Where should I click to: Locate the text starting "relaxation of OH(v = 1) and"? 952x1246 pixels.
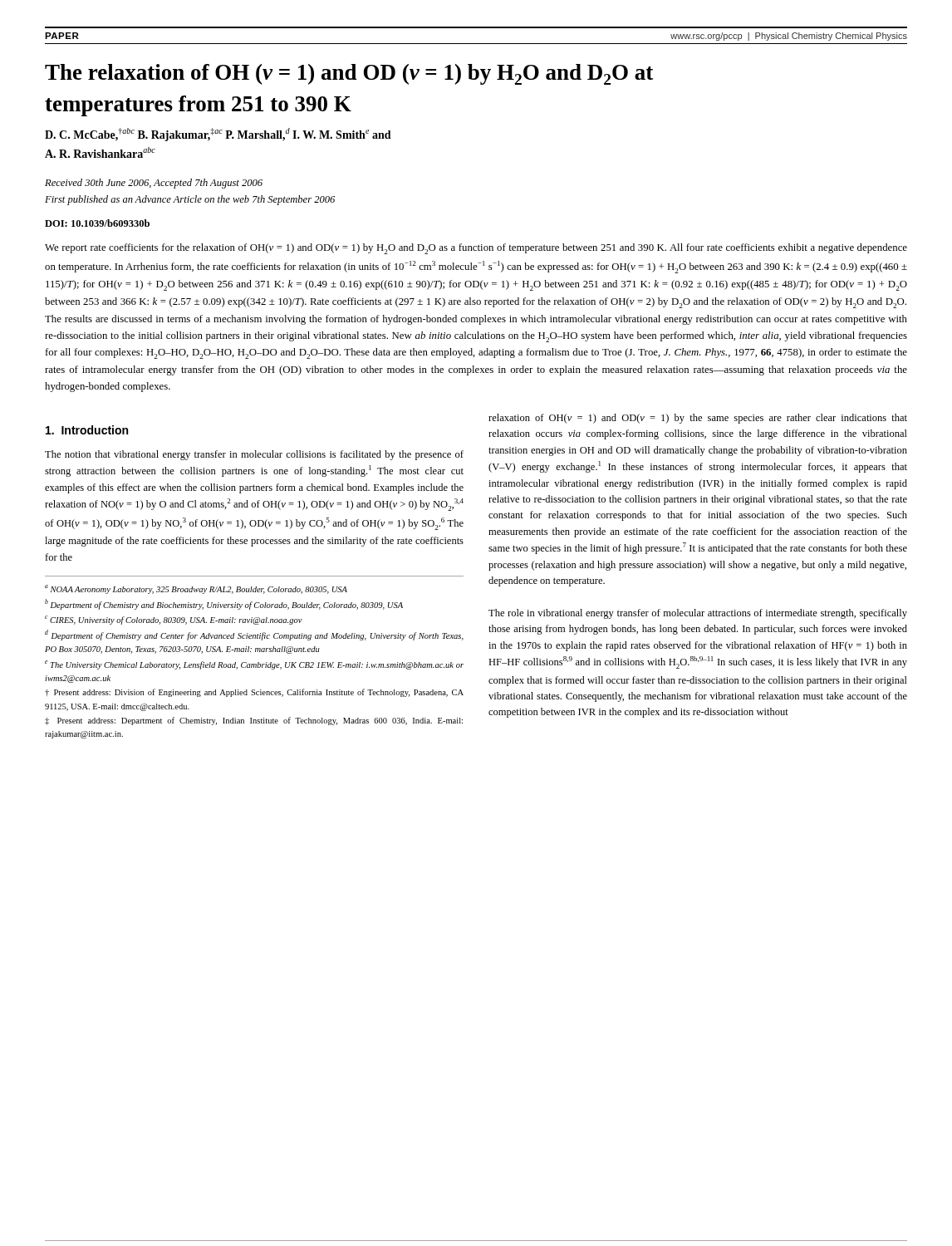click(x=698, y=565)
